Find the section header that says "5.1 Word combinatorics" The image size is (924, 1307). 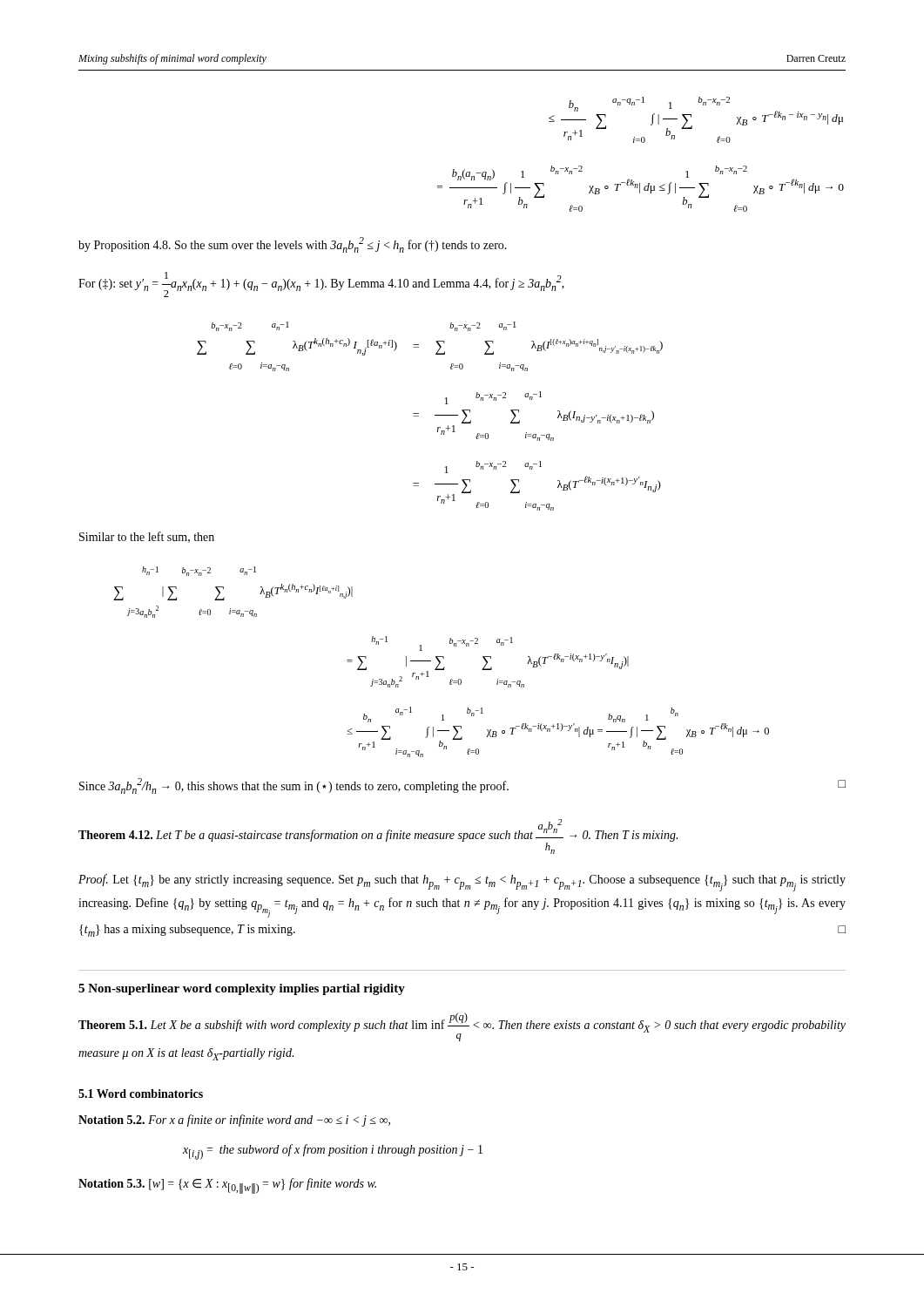[141, 1094]
